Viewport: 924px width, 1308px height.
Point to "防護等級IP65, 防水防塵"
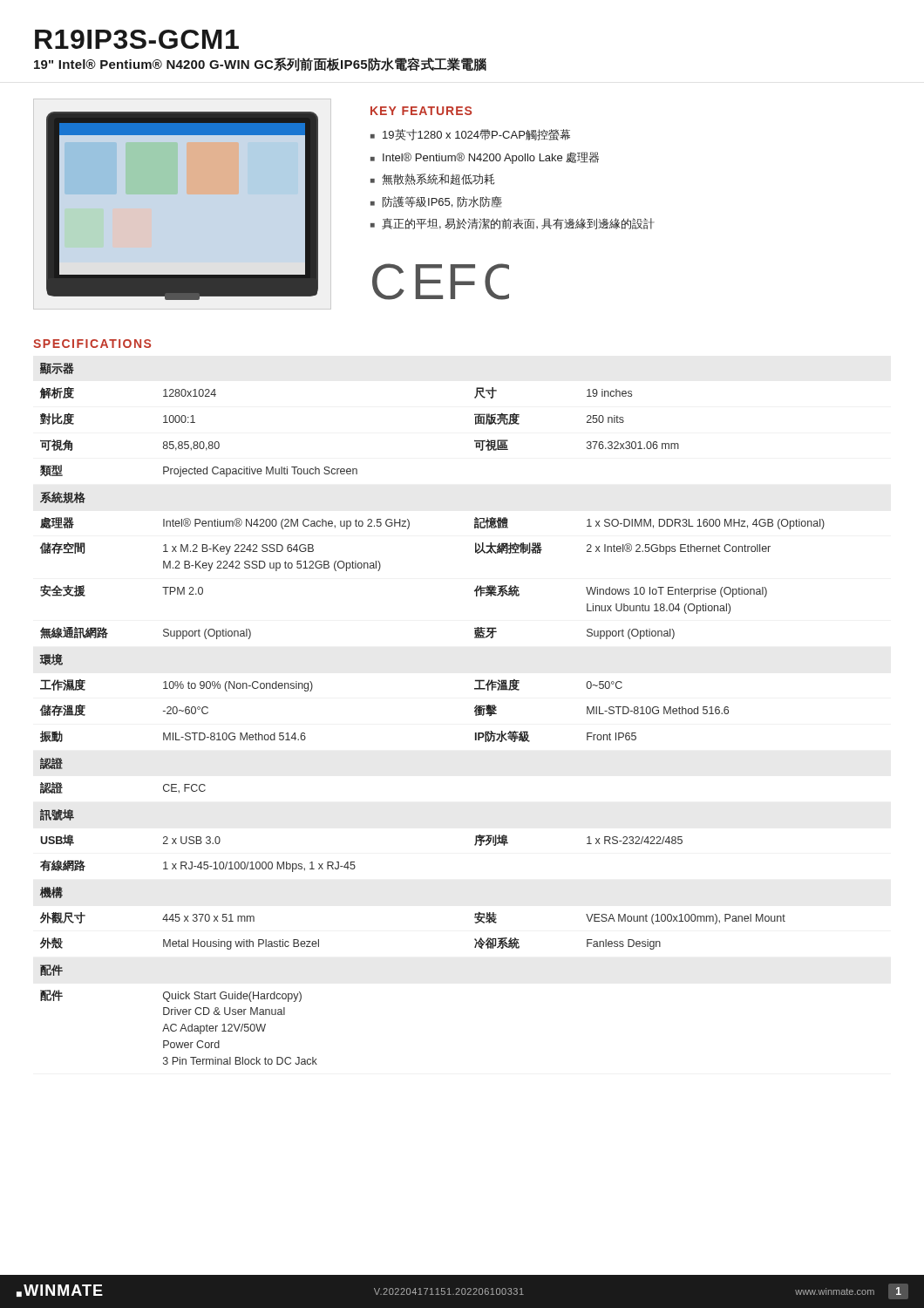click(442, 202)
